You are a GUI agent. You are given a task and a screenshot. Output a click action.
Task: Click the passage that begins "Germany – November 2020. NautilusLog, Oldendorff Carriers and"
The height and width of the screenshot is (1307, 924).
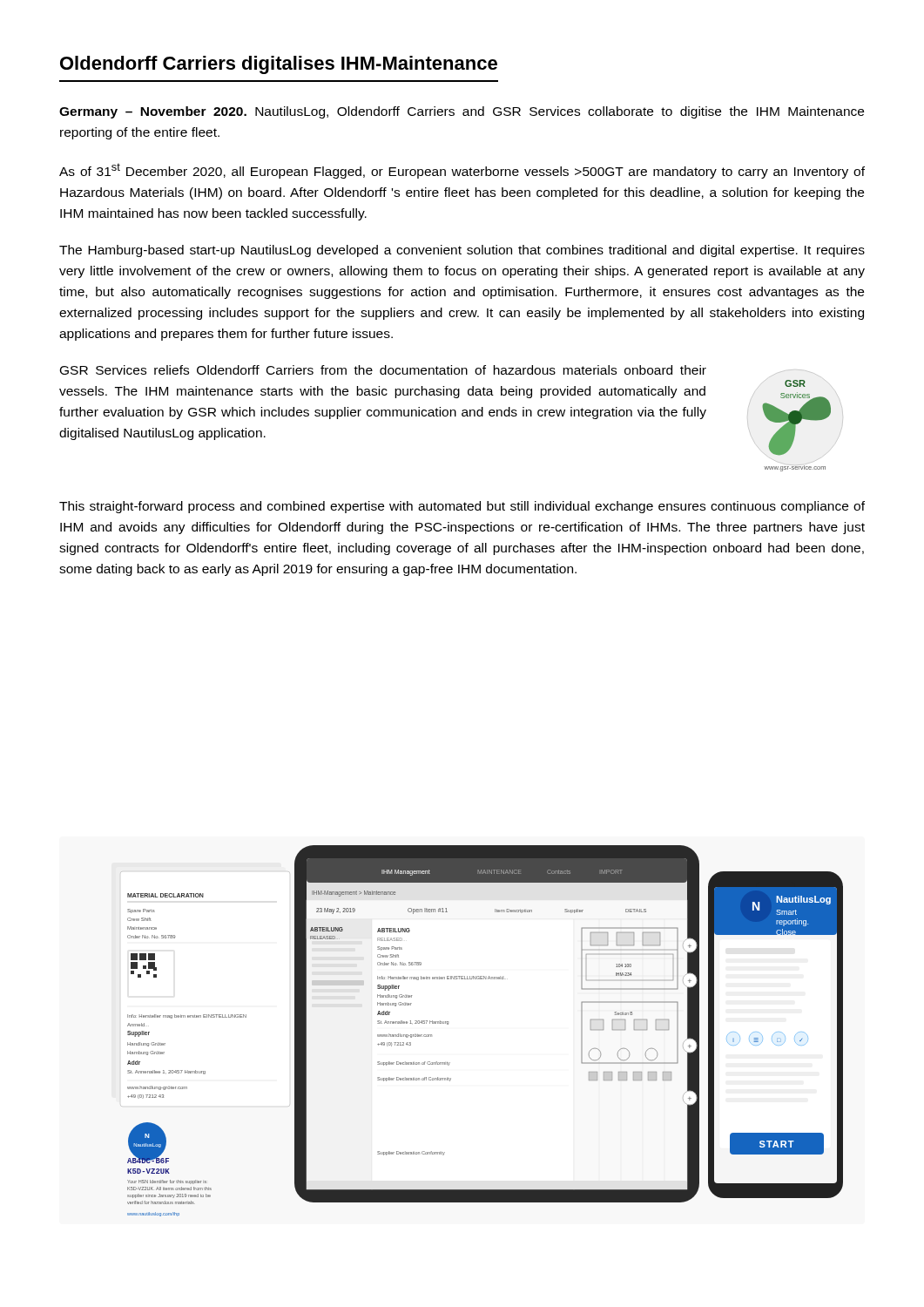(x=462, y=122)
